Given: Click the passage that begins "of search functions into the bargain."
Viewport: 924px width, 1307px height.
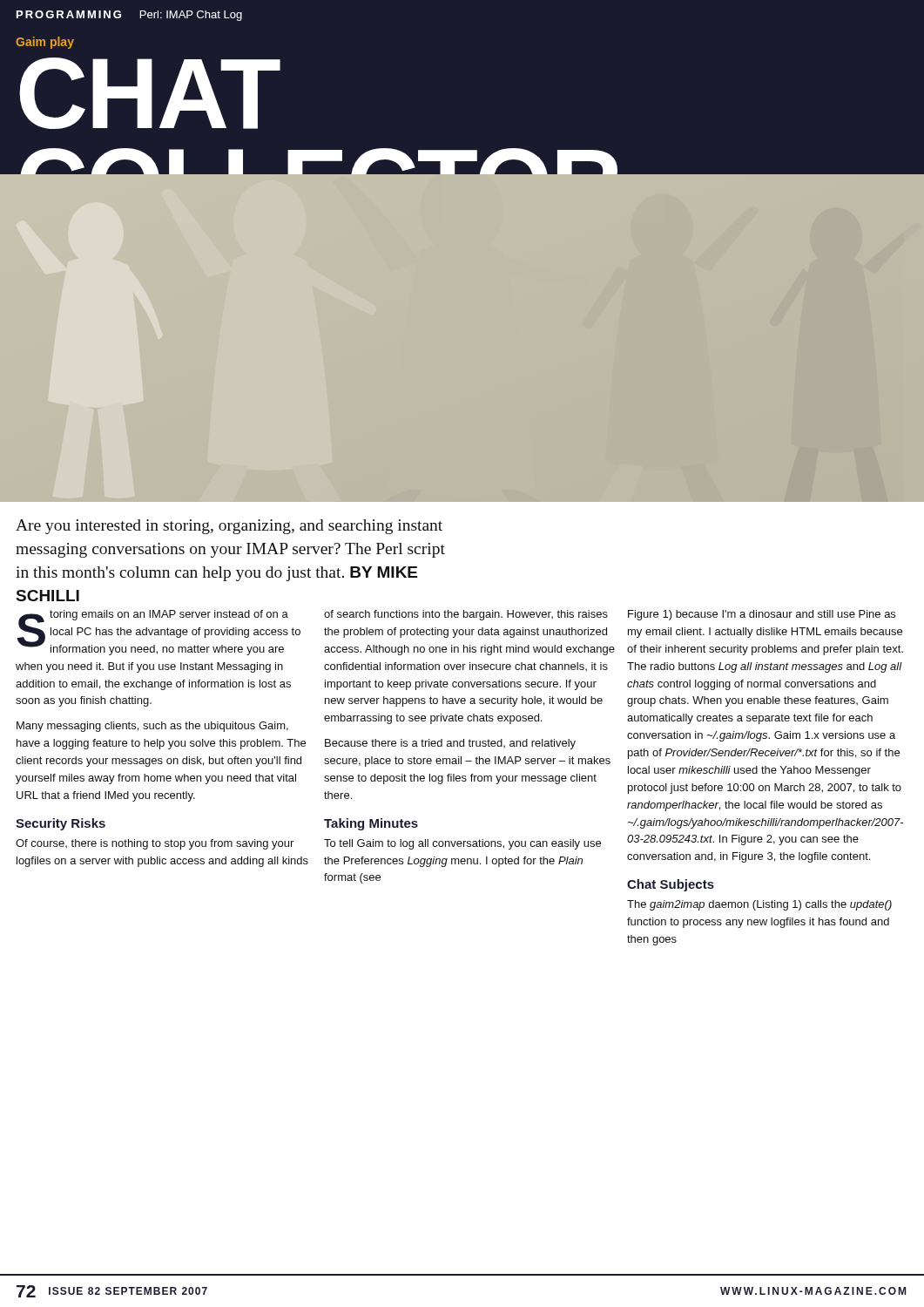Looking at the screenshot, I should pos(470,746).
